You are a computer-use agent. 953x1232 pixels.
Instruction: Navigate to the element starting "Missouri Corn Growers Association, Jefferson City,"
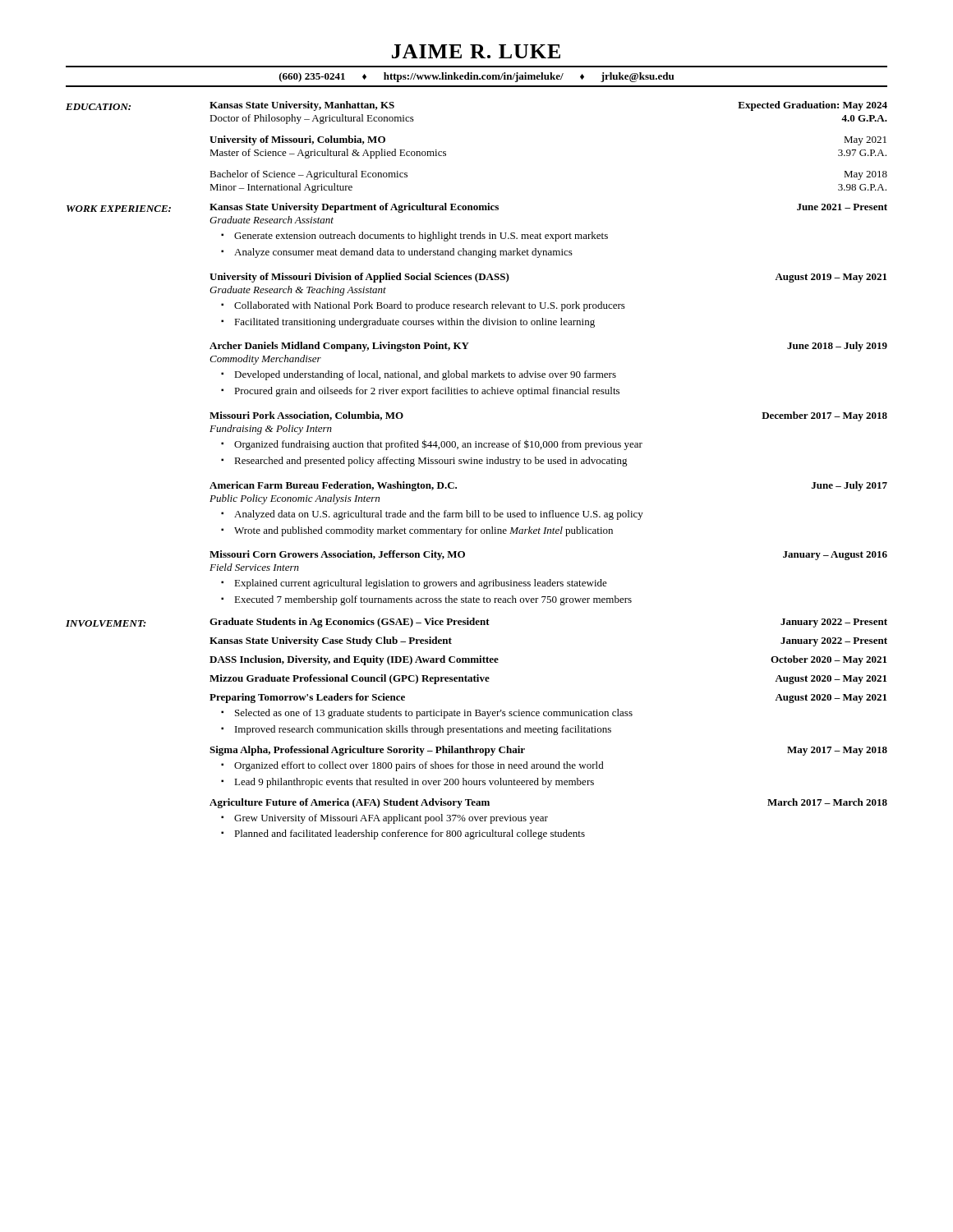coord(548,578)
